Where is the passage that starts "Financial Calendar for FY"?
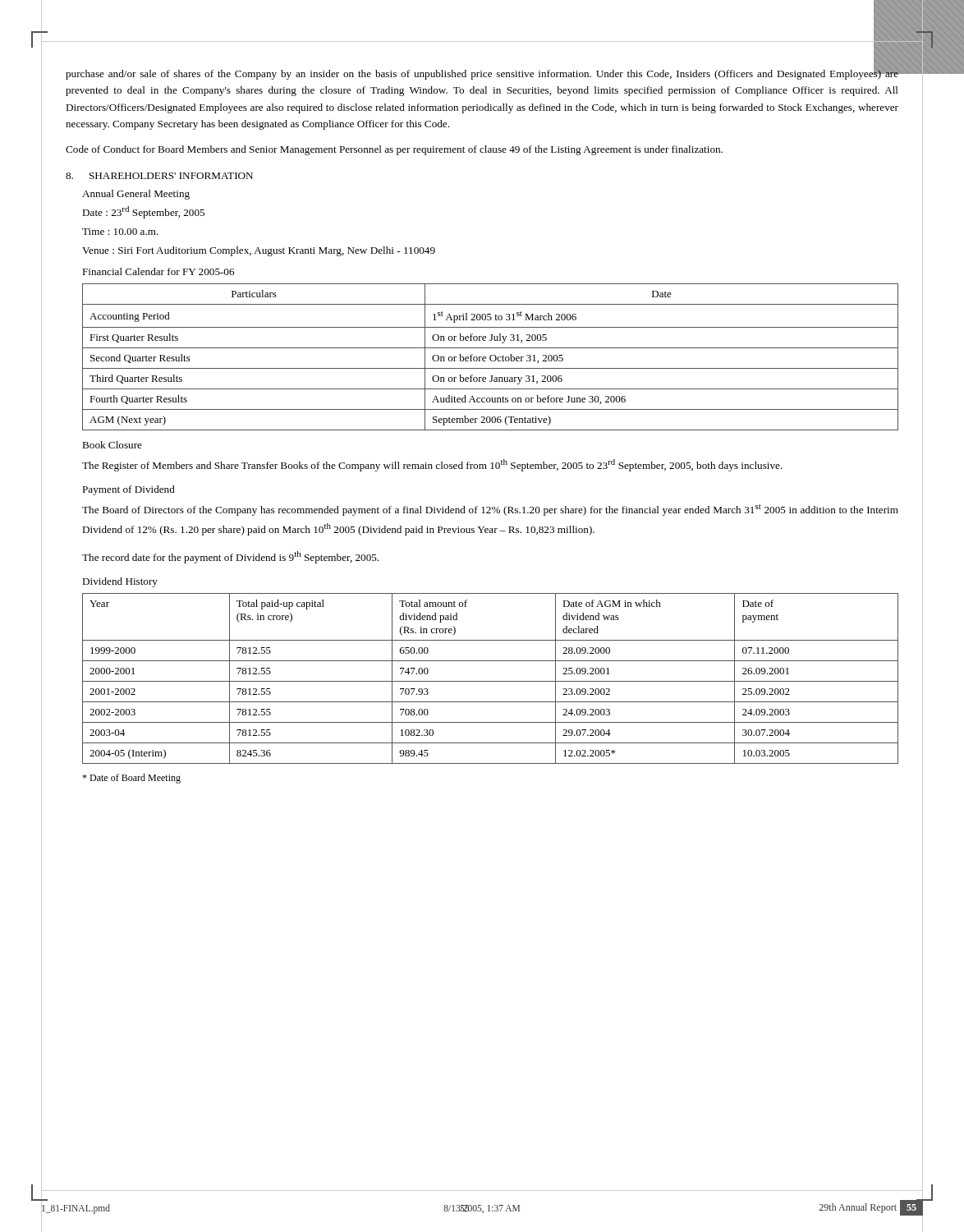Viewport: 964px width, 1232px height. (158, 271)
